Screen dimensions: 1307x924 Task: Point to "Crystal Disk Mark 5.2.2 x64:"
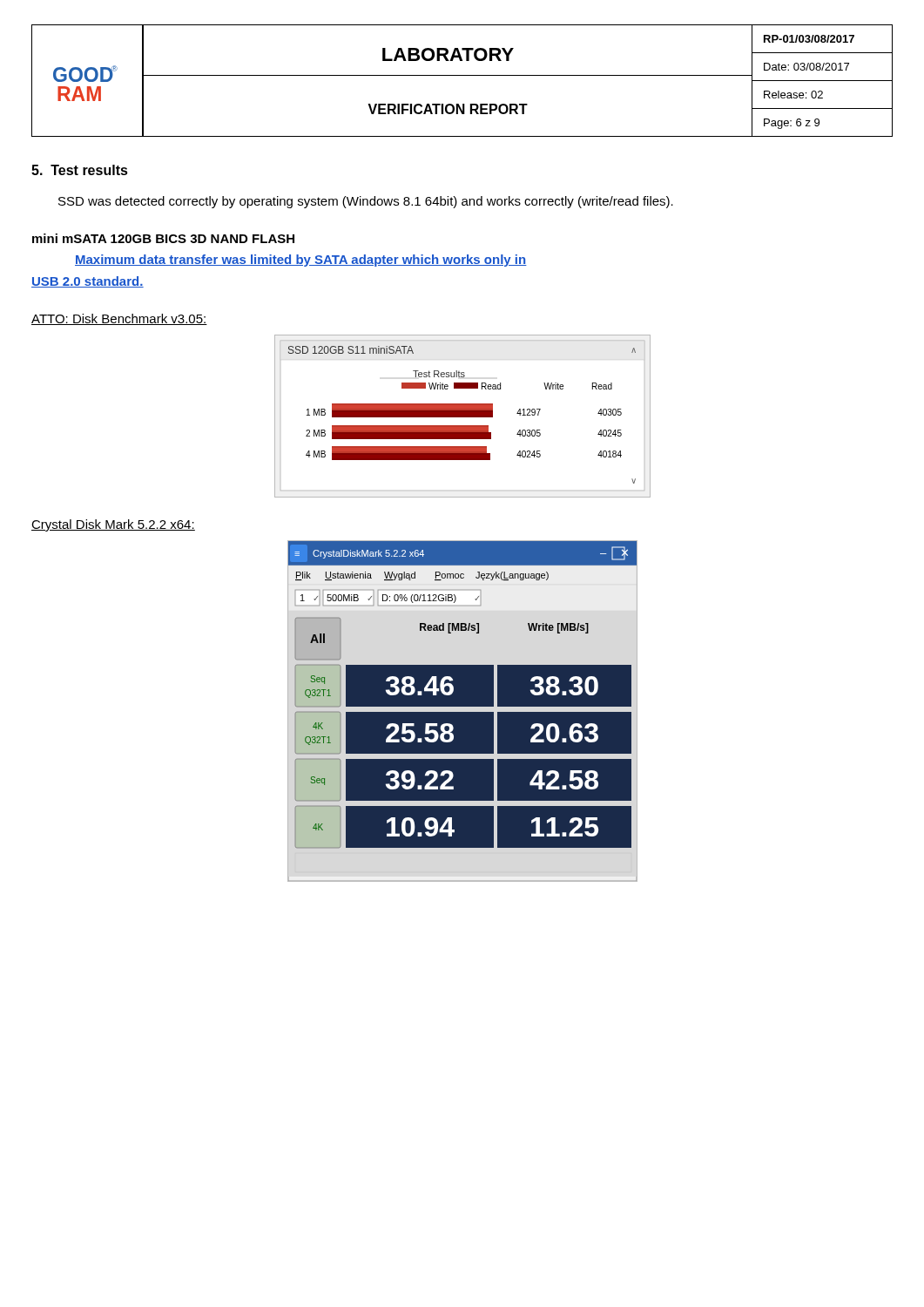tap(113, 524)
